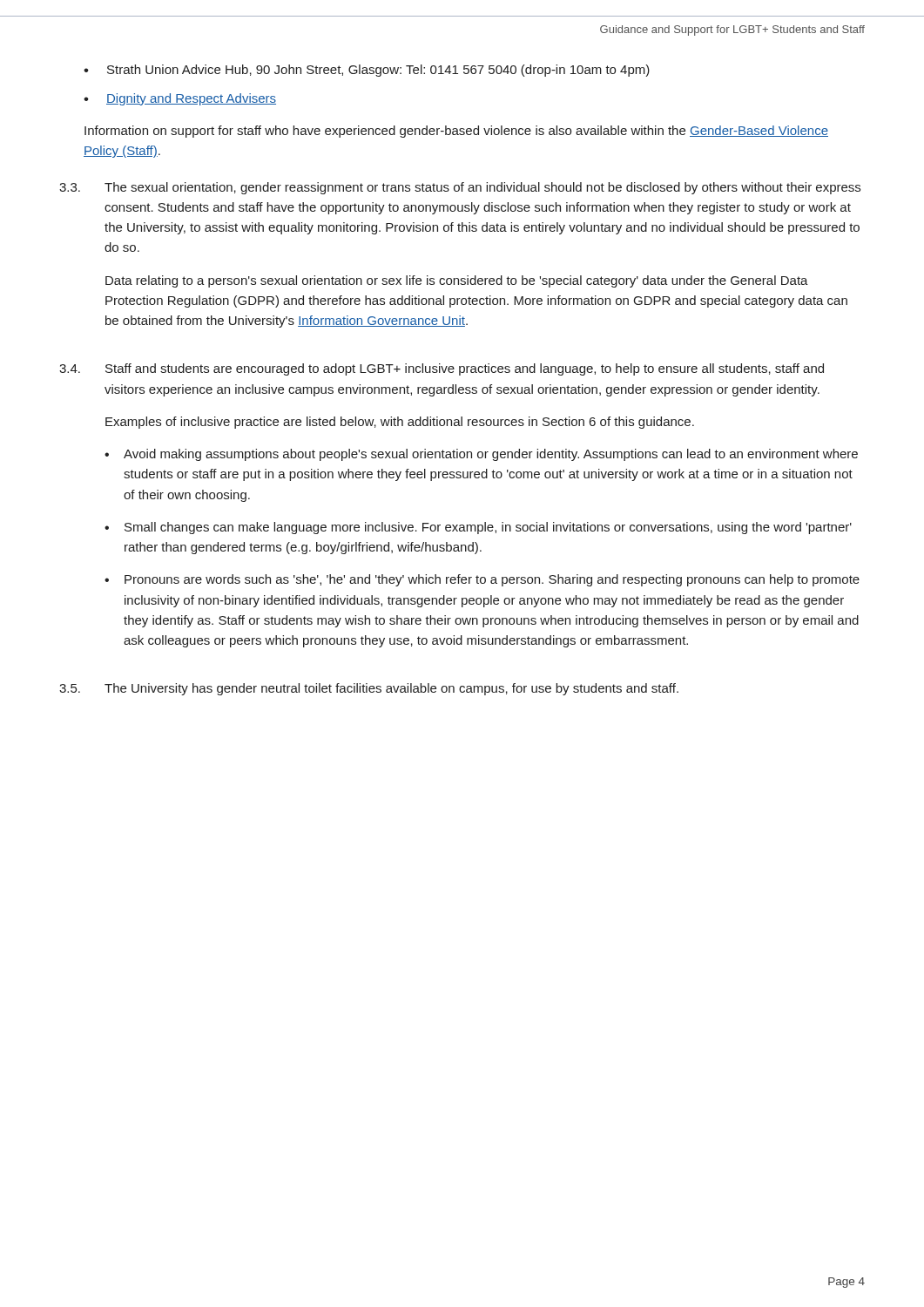The image size is (924, 1307).
Task: Click on the text block that says "3. The sexual orientation, gender reassignment or"
Action: click(460, 188)
